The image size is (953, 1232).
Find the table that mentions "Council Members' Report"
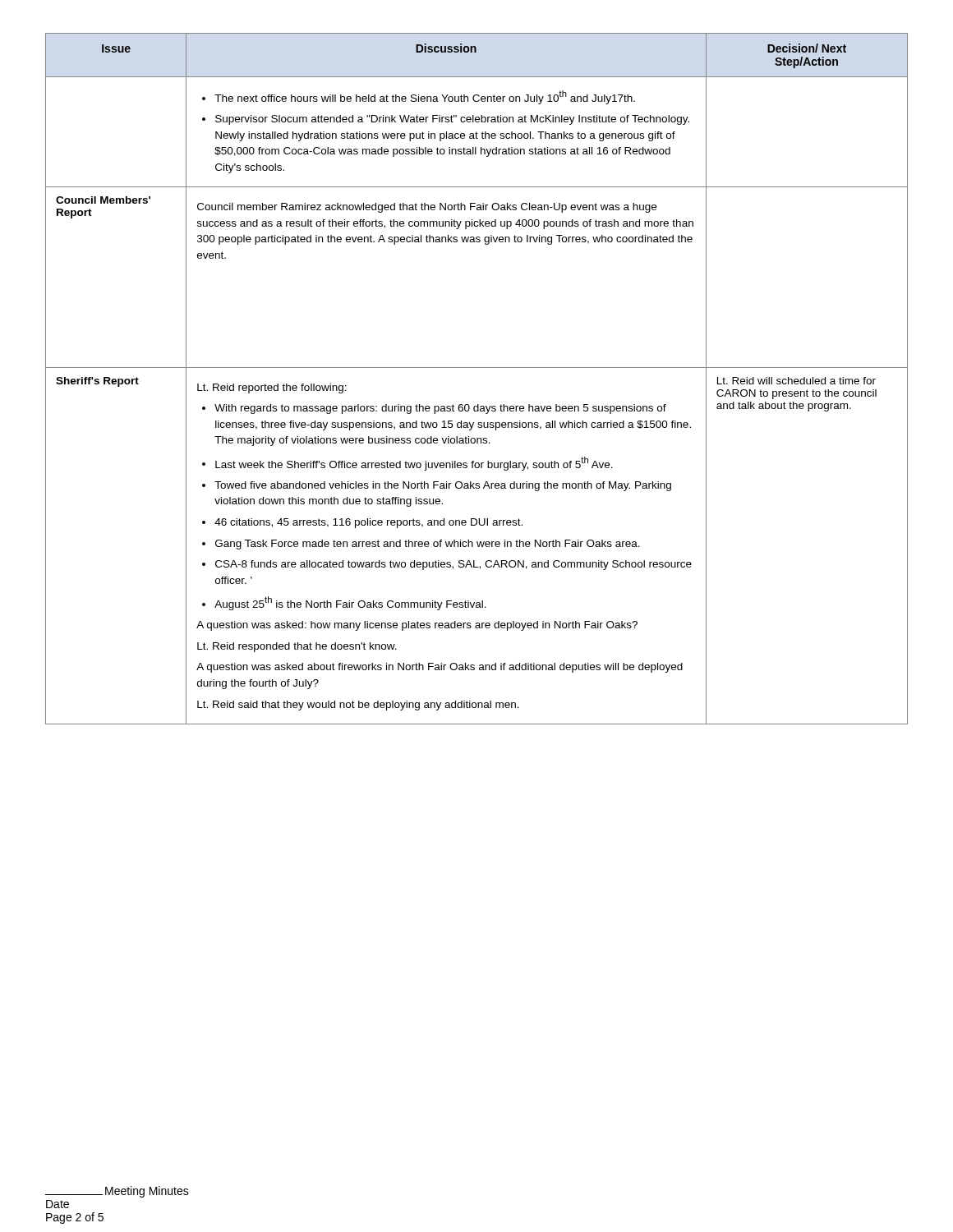tap(476, 379)
